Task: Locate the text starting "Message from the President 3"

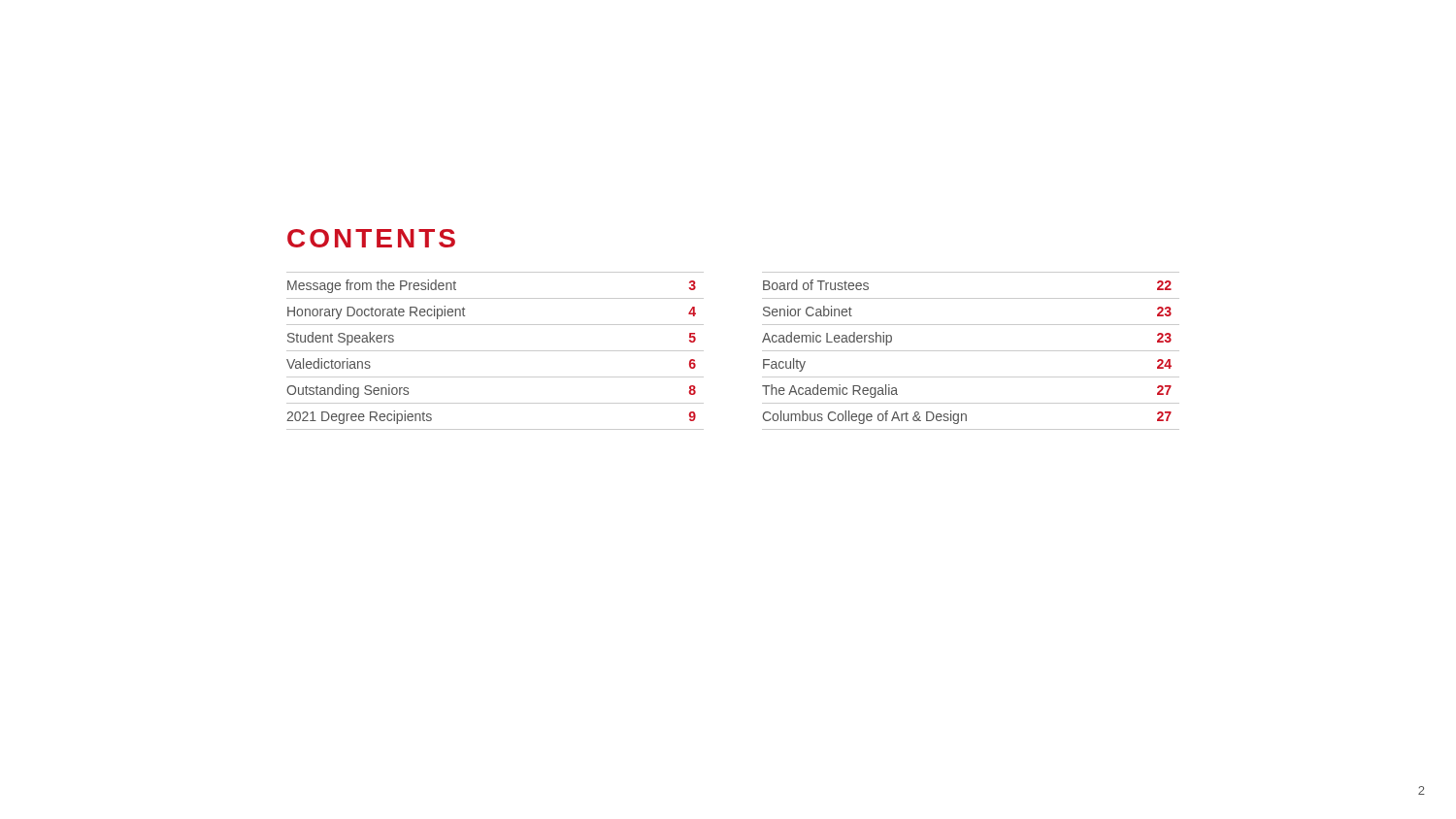Action: click(x=366, y=286)
